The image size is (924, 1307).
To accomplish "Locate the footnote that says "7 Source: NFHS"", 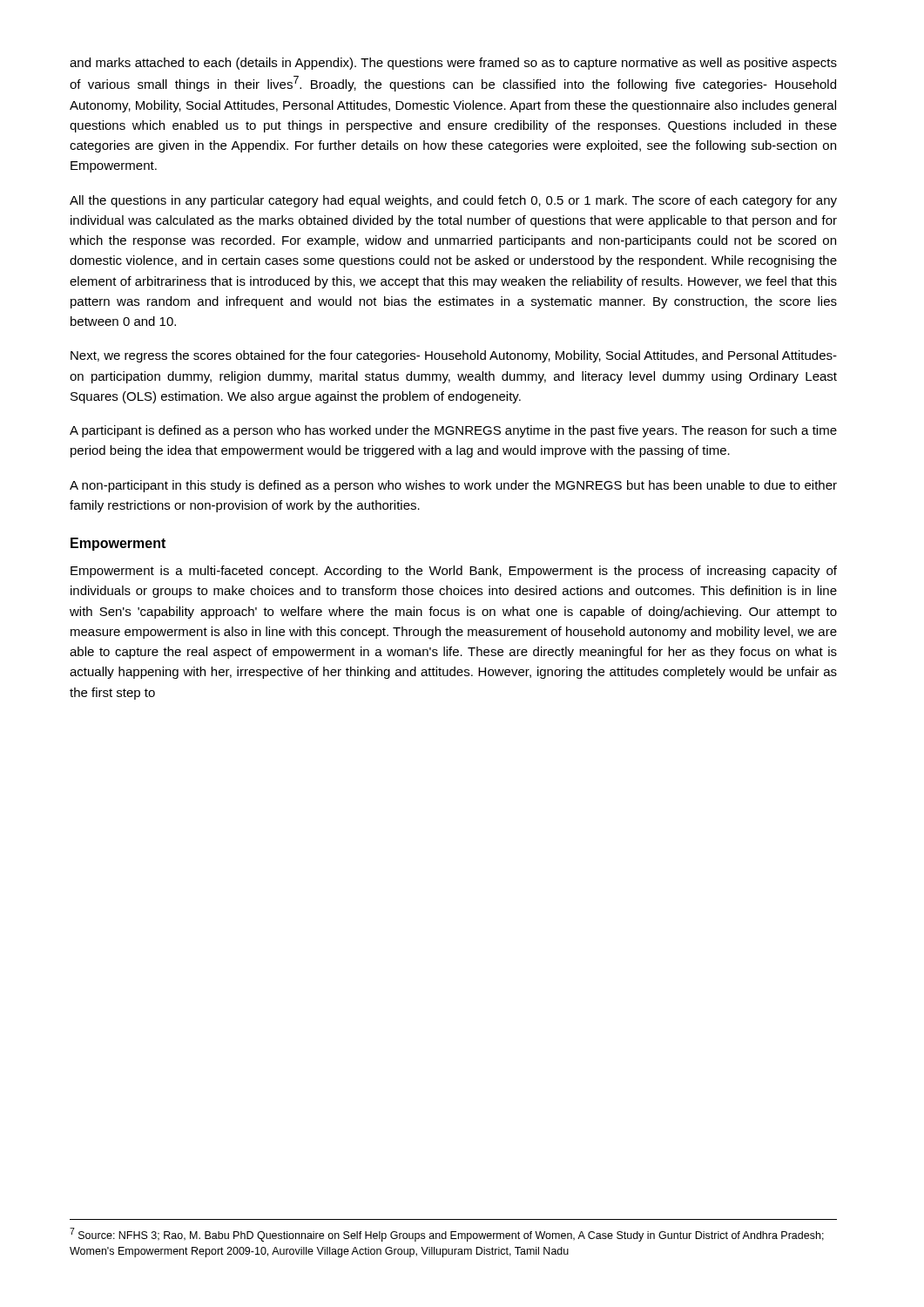I will (447, 1242).
